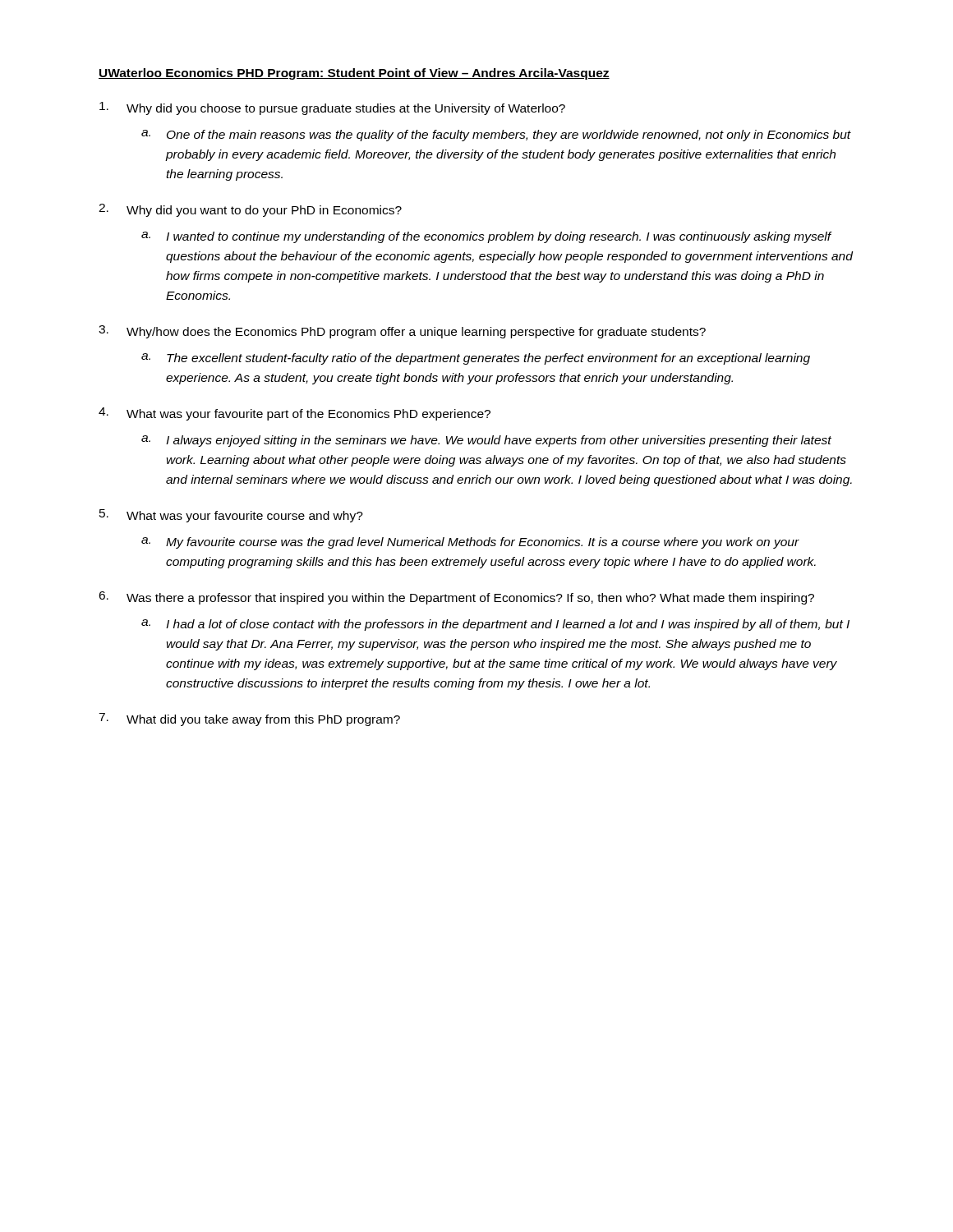The width and height of the screenshot is (953, 1232).
Task: Where is the passage that starts "7. What did you take away from"?
Action: coord(249,719)
